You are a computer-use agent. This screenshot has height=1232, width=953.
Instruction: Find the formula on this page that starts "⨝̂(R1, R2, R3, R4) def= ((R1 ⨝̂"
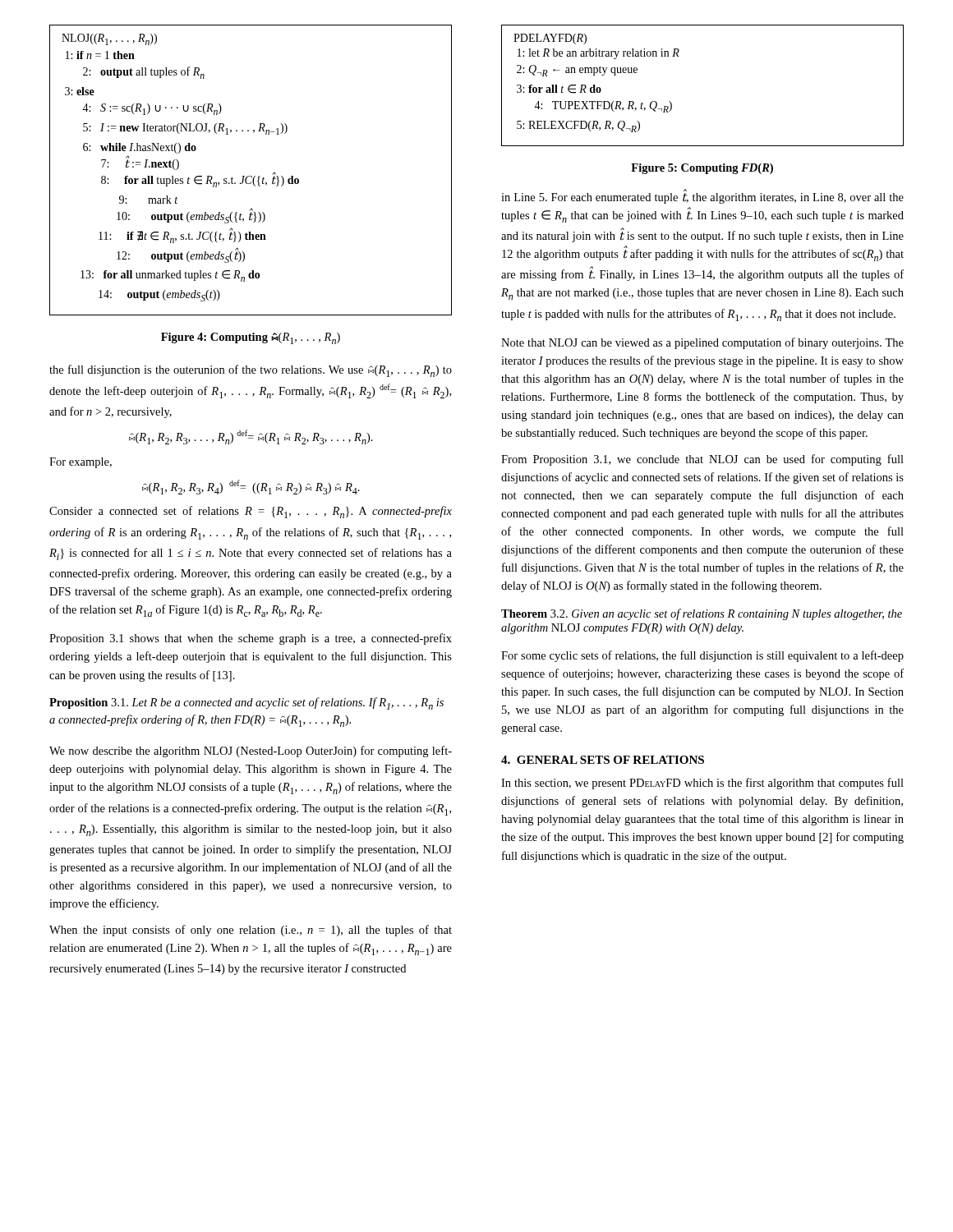[x=251, y=488]
